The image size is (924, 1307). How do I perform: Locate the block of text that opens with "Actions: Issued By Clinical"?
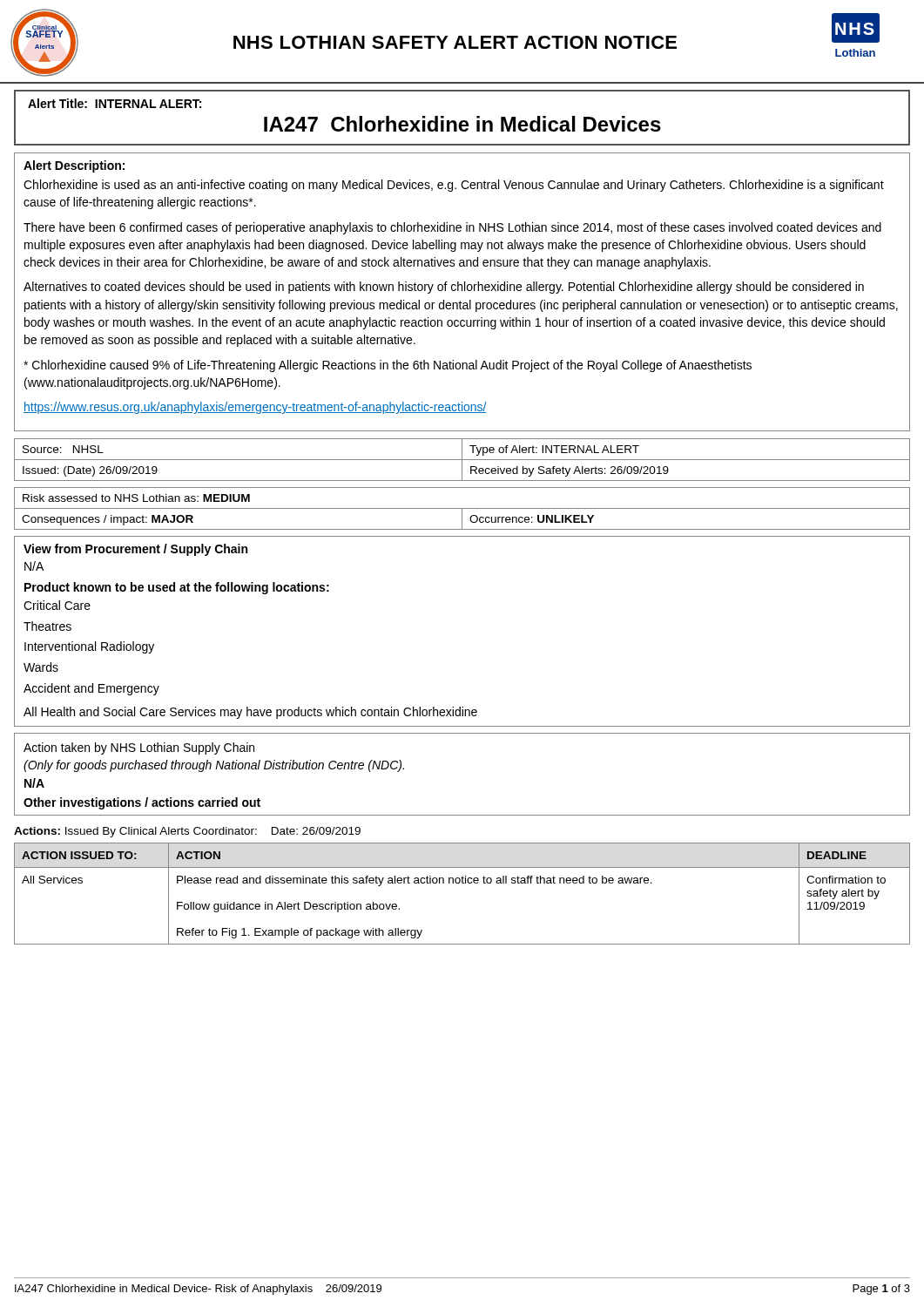(x=187, y=831)
